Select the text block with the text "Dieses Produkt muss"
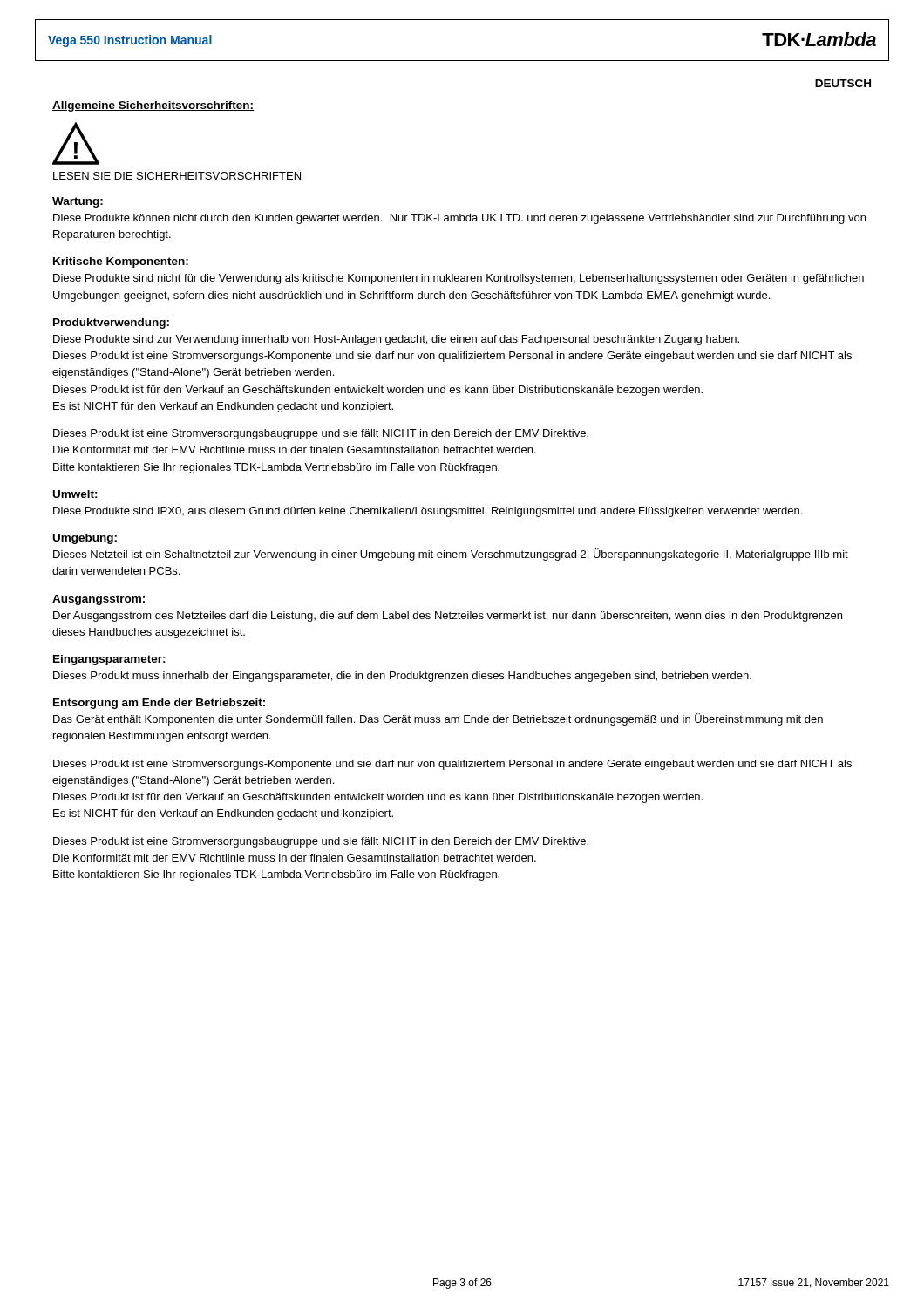 point(402,675)
